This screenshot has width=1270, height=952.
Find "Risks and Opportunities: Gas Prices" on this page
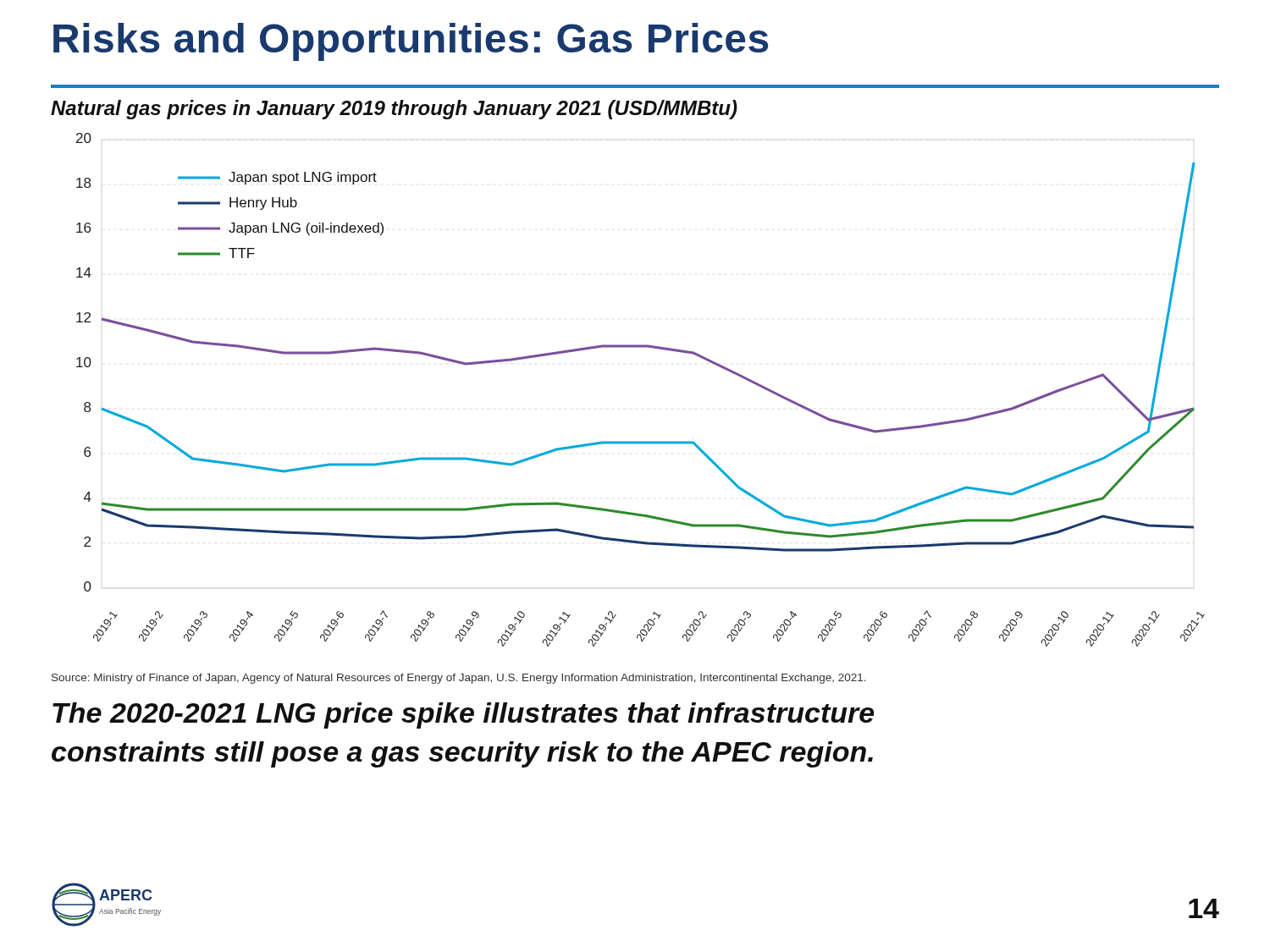[x=411, y=39]
